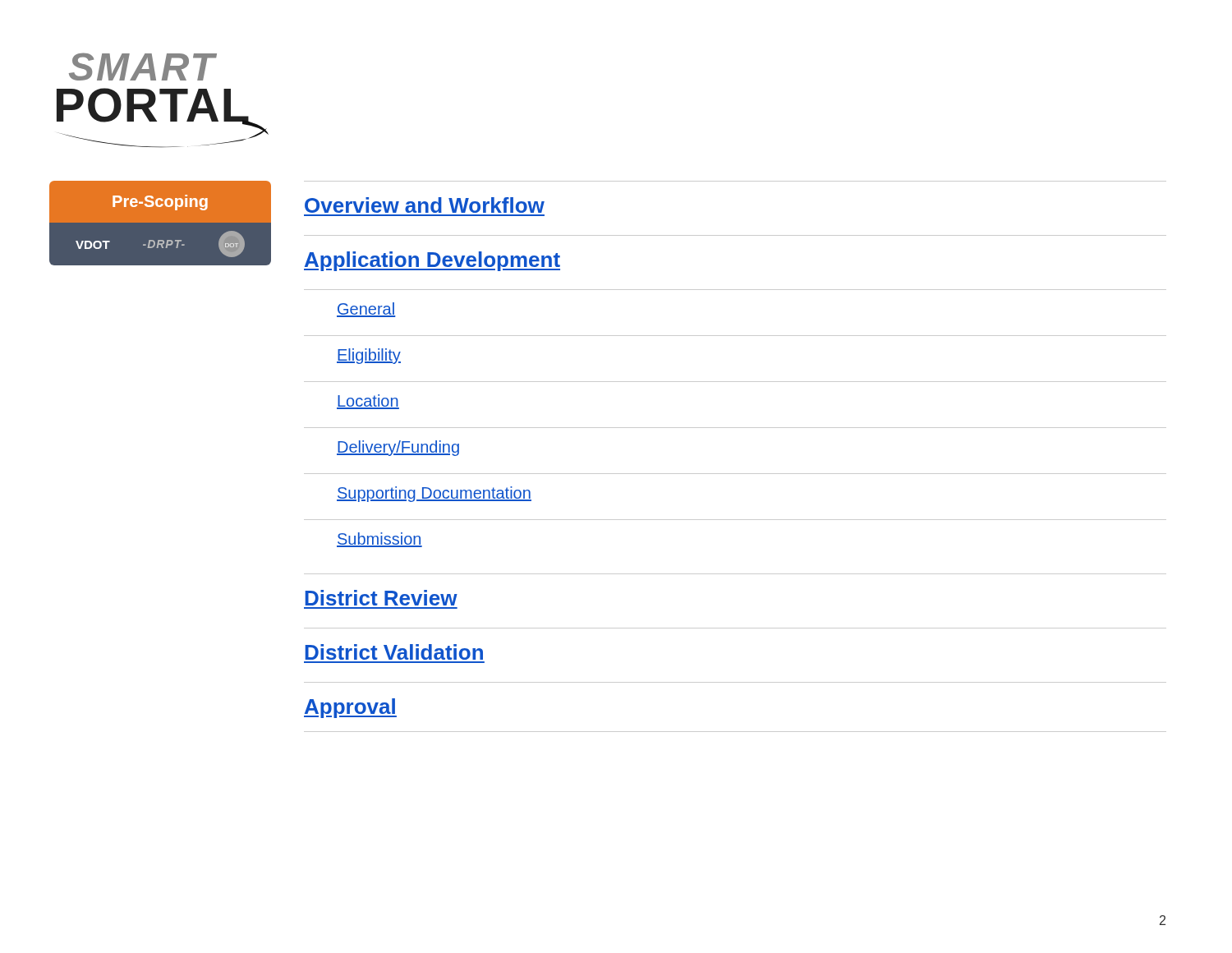The height and width of the screenshot is (953, 1232).
Task: Point to the text starting "Overview and Workflow"
Action: point(424,205)
